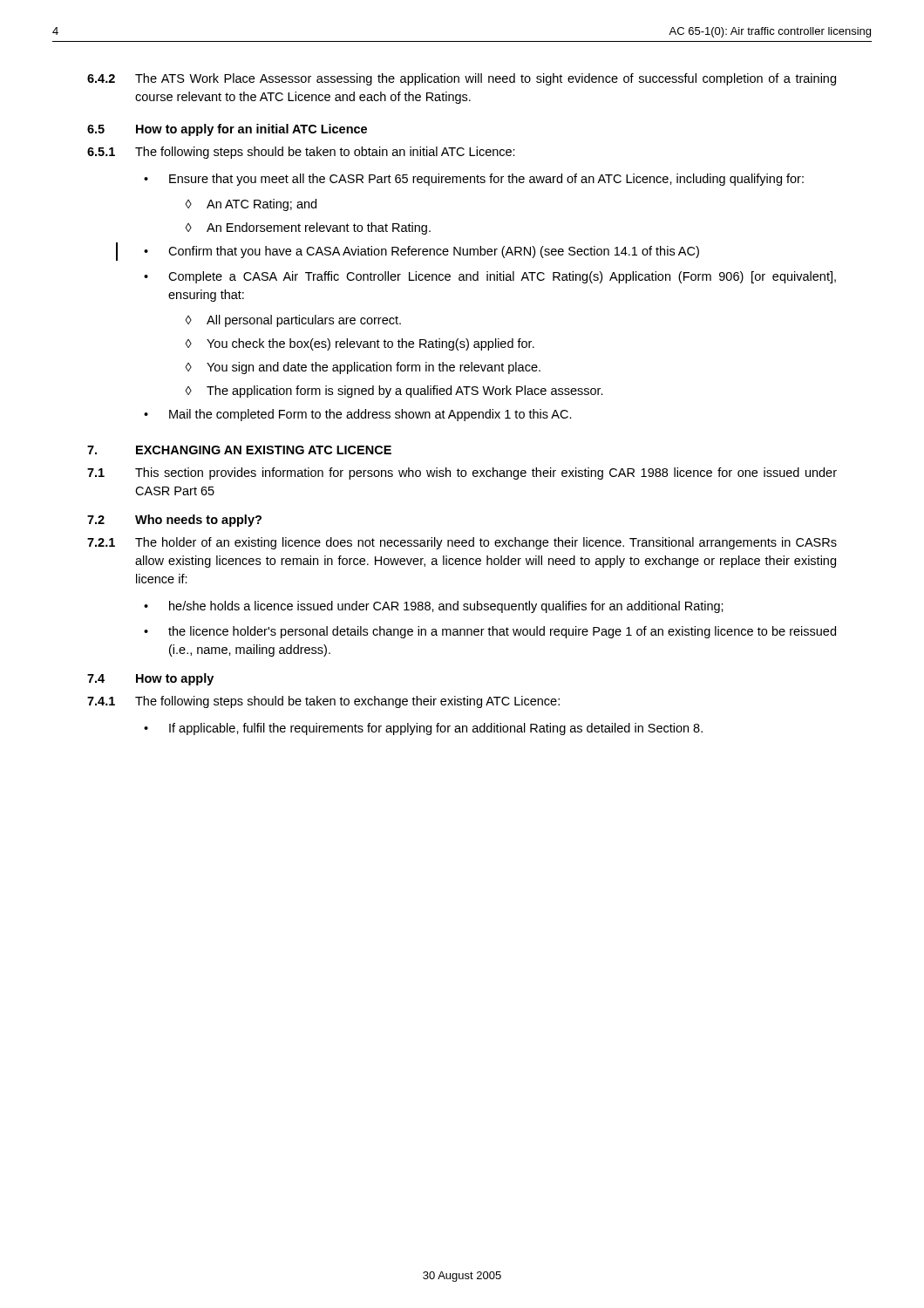
Task: Where is the passage that starts "◊ The application form"?
Action: coord(503,391)
